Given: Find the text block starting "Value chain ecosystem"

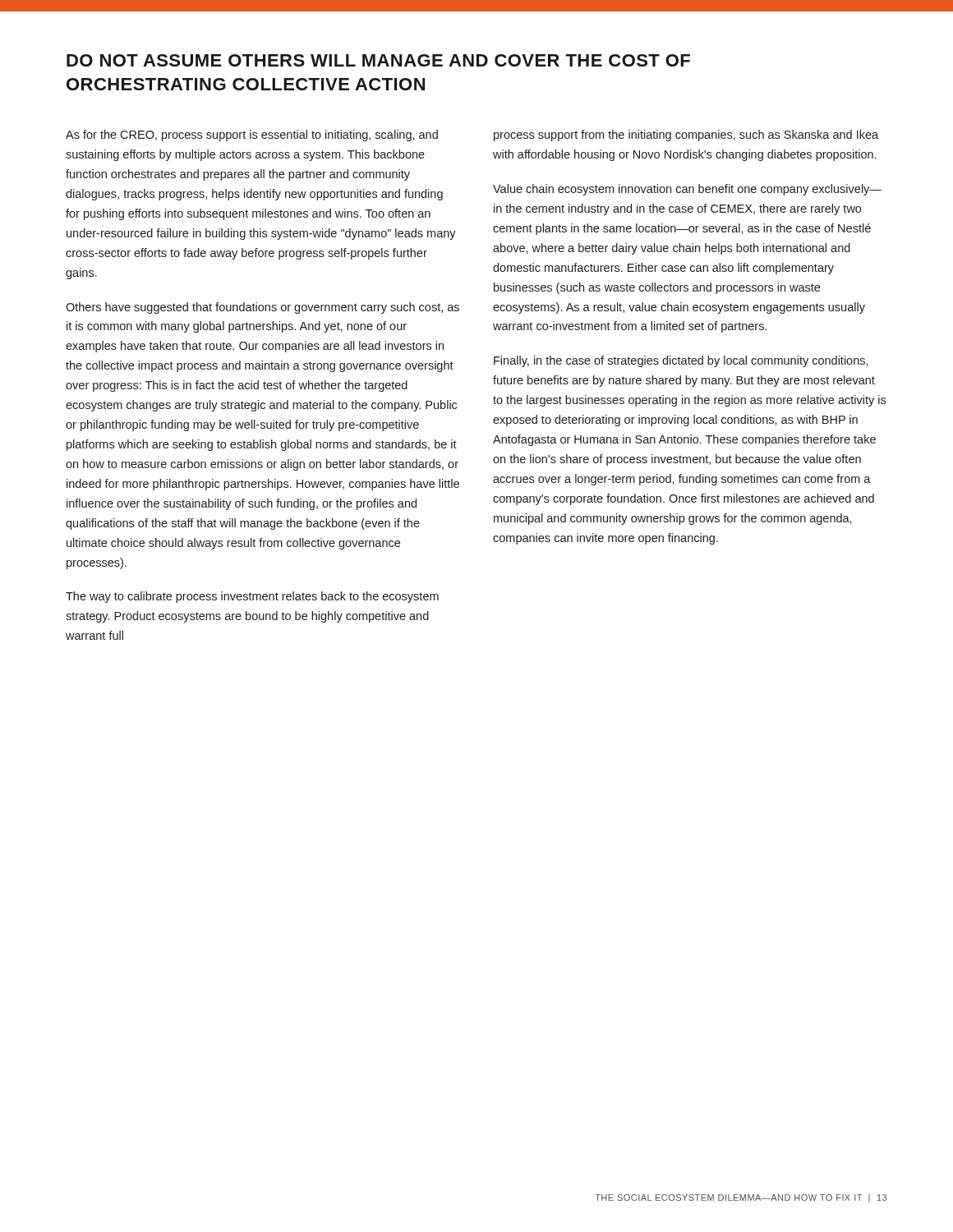Looking at the screenshot, I should pyautogui.click(x=690, y=258).
